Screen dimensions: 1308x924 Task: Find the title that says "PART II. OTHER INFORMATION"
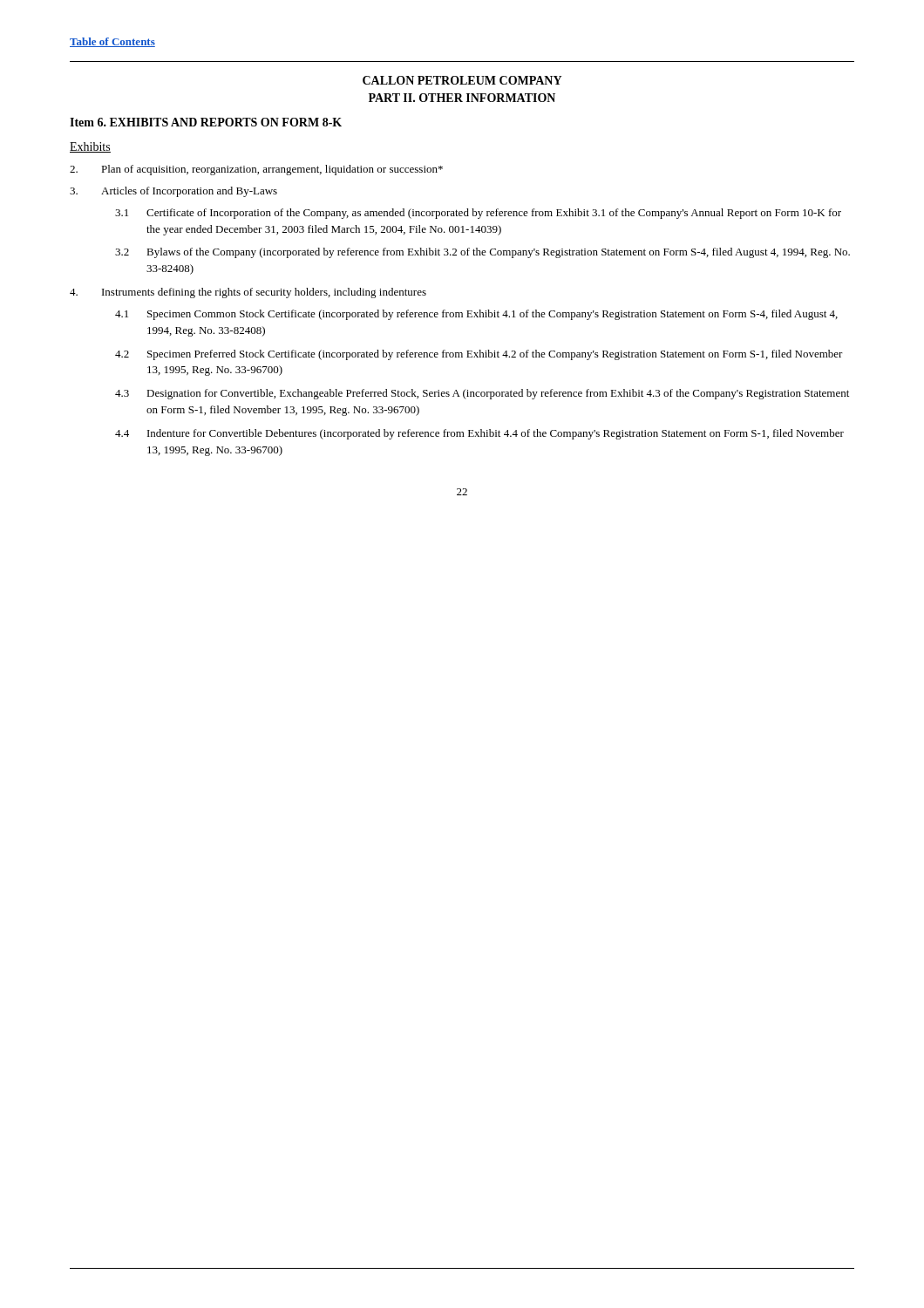(x=462, y=98)
